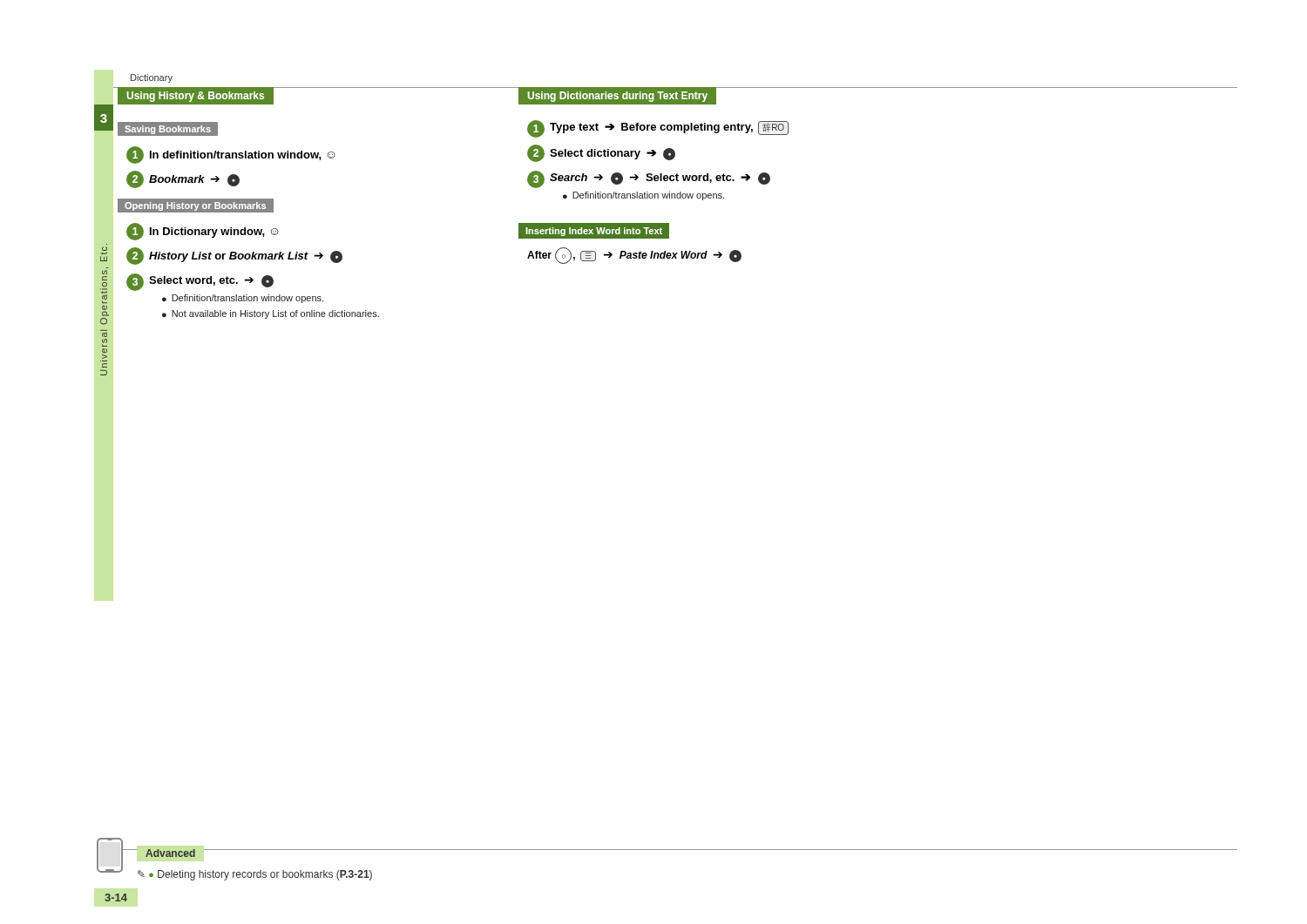Click on the section header that says "Using History & Bookmarks"
Image resolution: width=1307 pixels, height=924 pixels.
click(195, 96)
